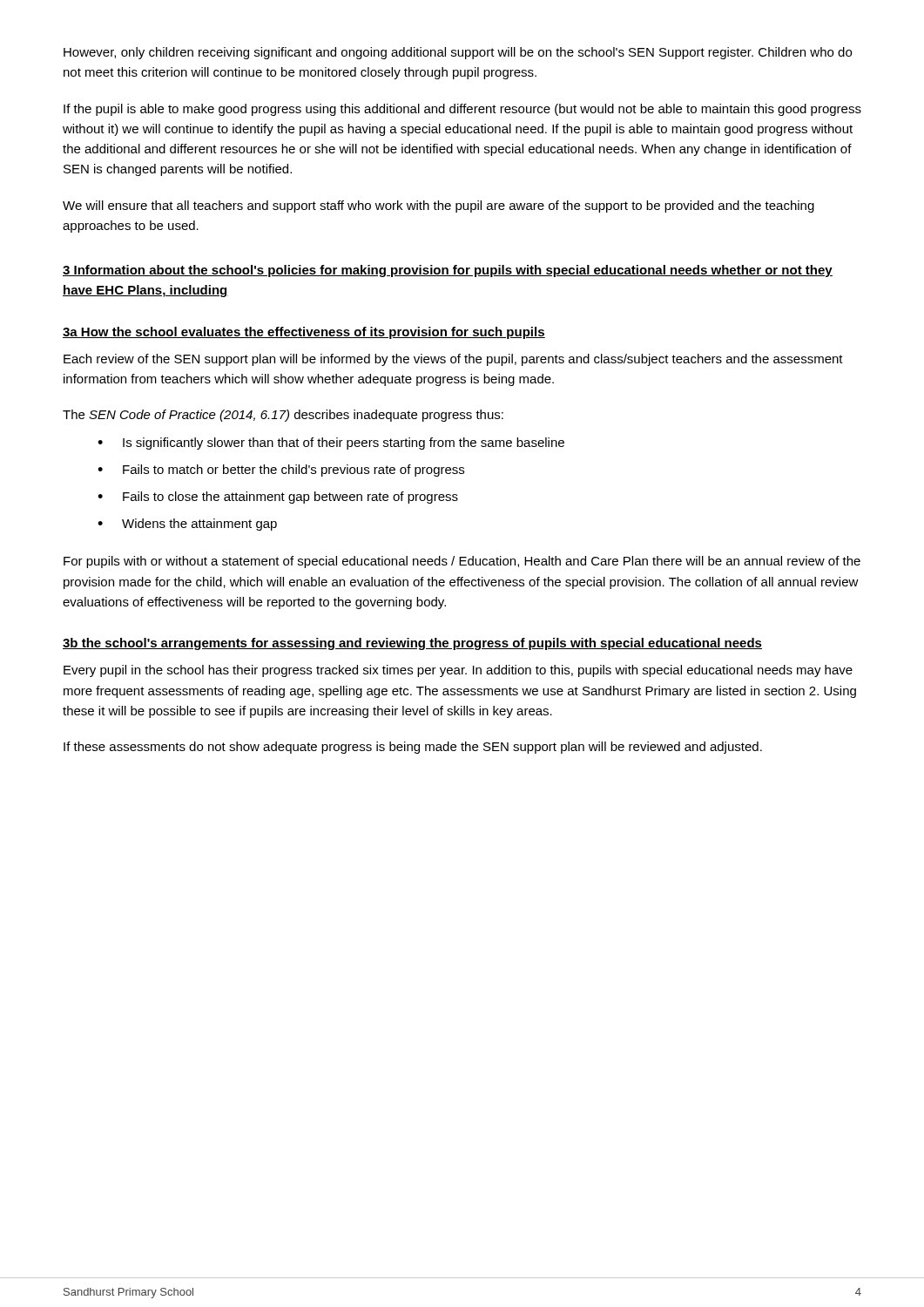Click on the text block that reads "The SEN Code of Practice"

283,415
